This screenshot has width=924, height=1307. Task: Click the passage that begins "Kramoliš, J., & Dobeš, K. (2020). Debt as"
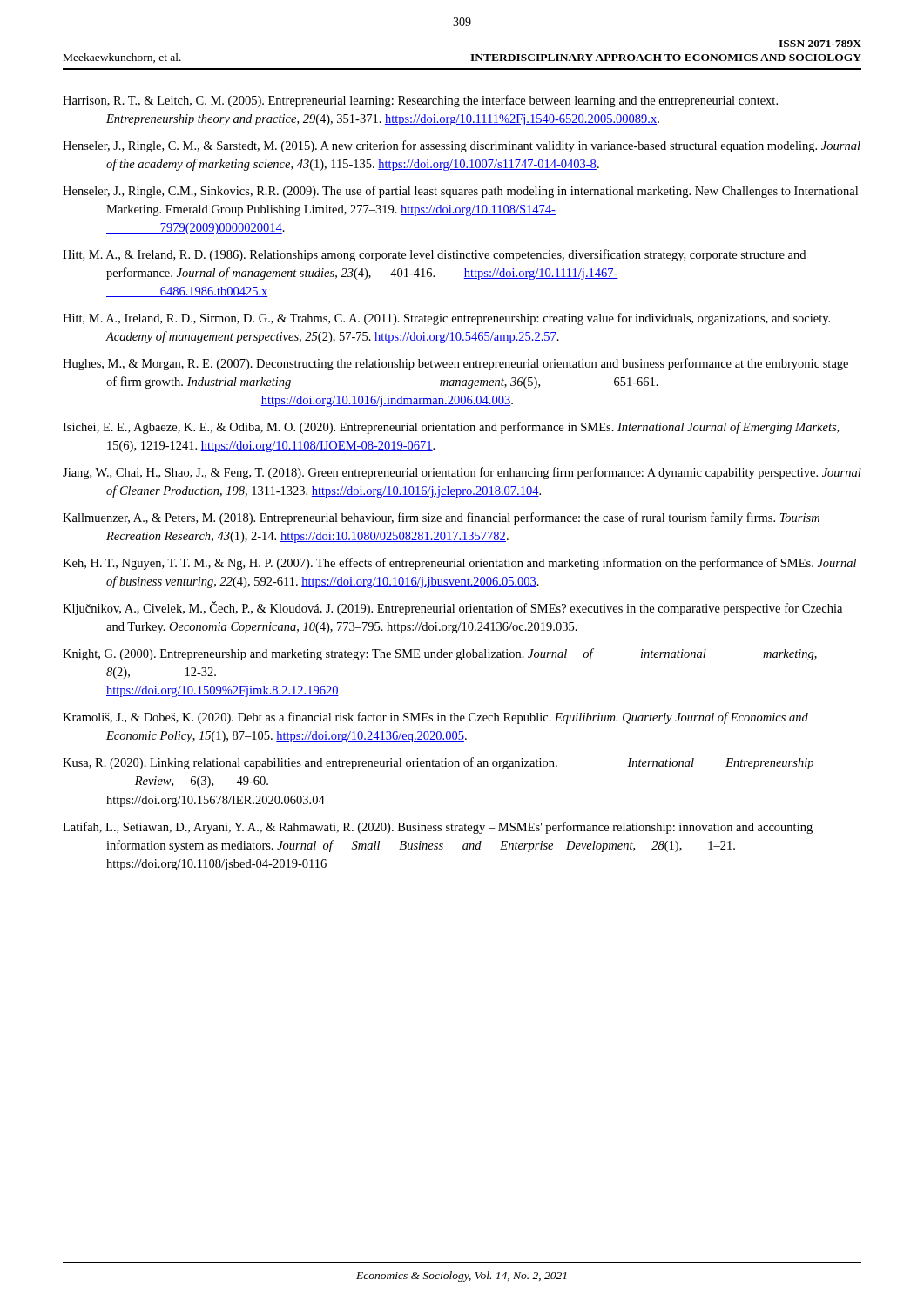pyautogui.click(x=435, y=727)
